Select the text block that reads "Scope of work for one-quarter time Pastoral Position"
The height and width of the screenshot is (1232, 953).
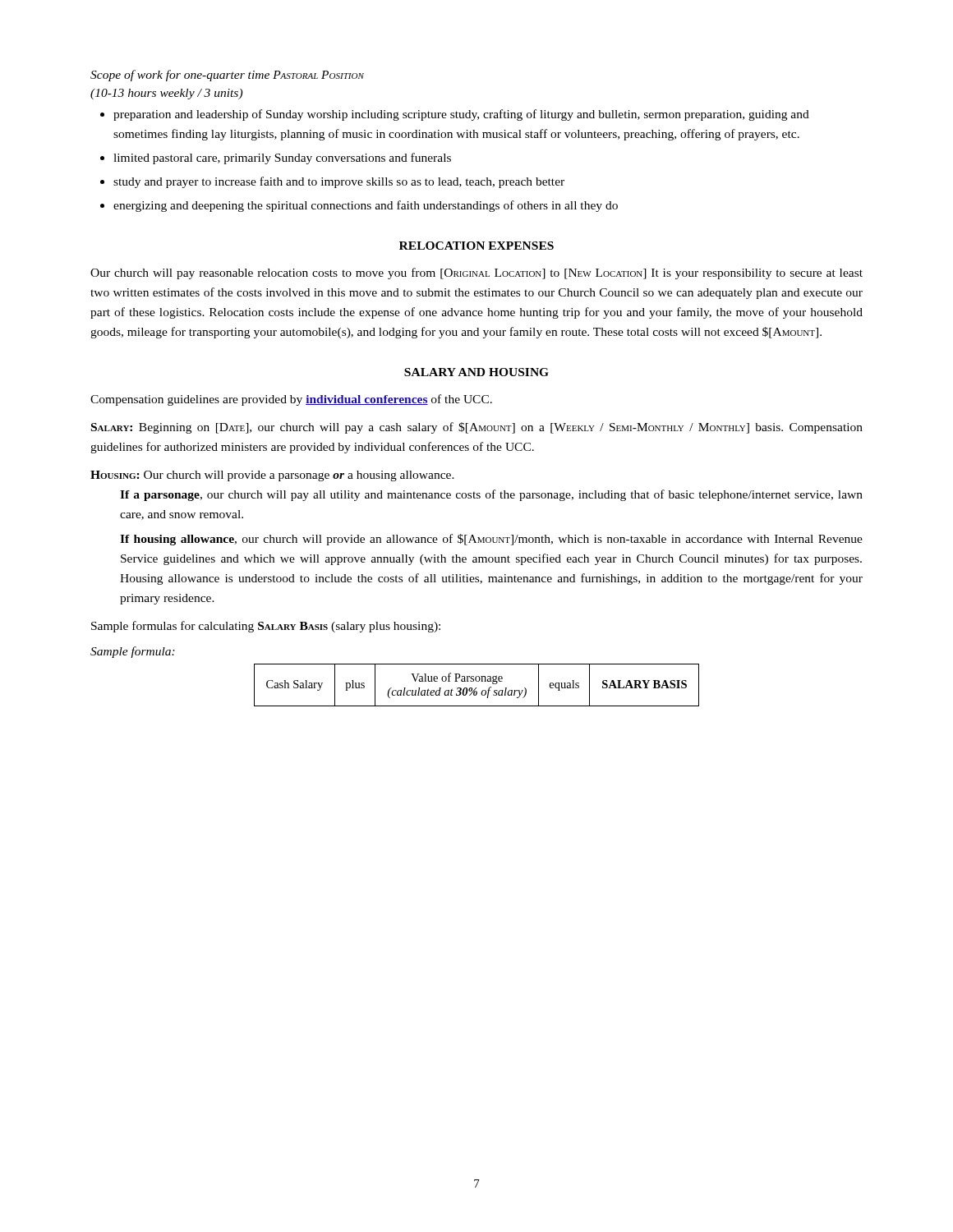coord(227,83)
